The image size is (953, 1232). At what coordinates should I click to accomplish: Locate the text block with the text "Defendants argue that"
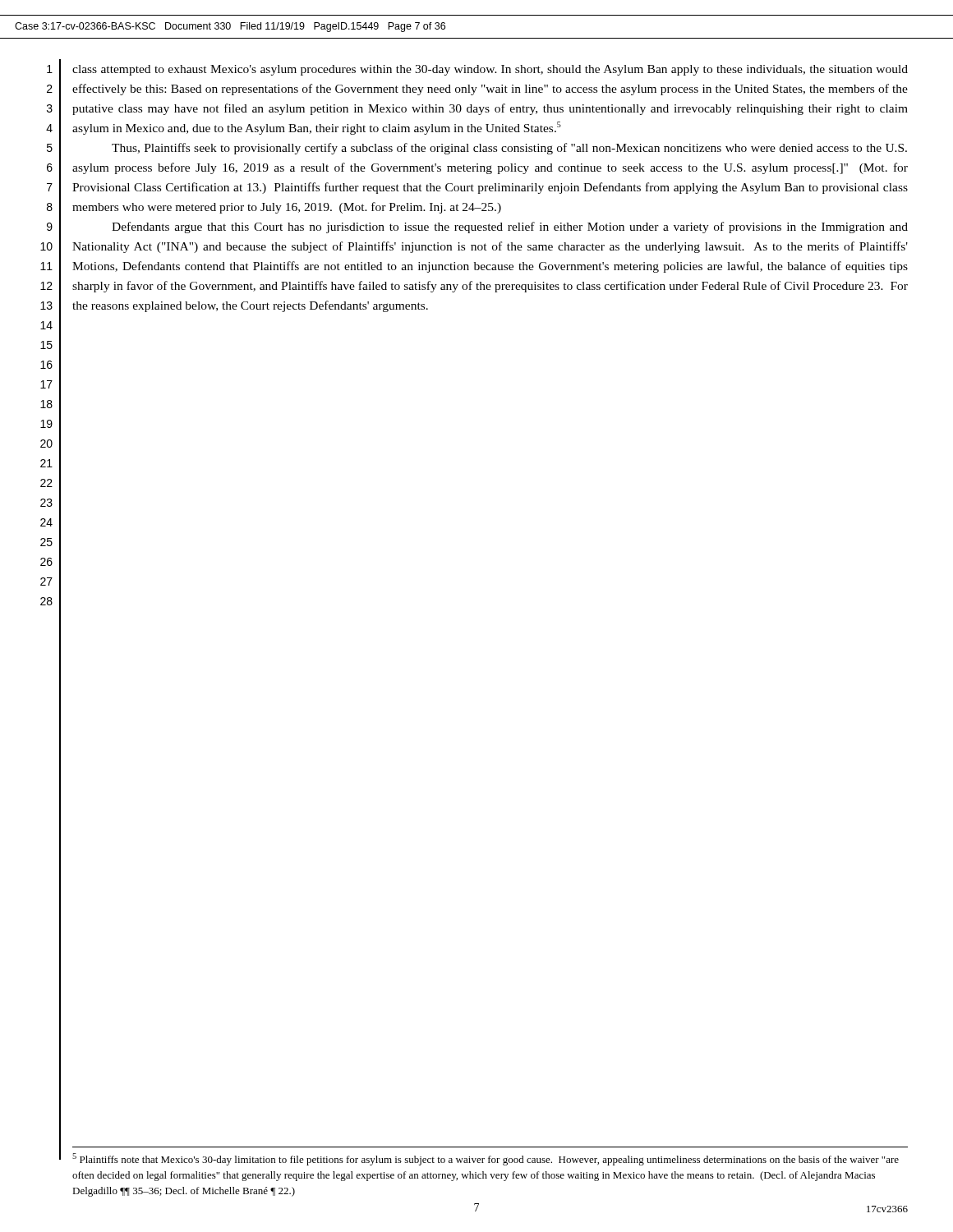(490, 266)
